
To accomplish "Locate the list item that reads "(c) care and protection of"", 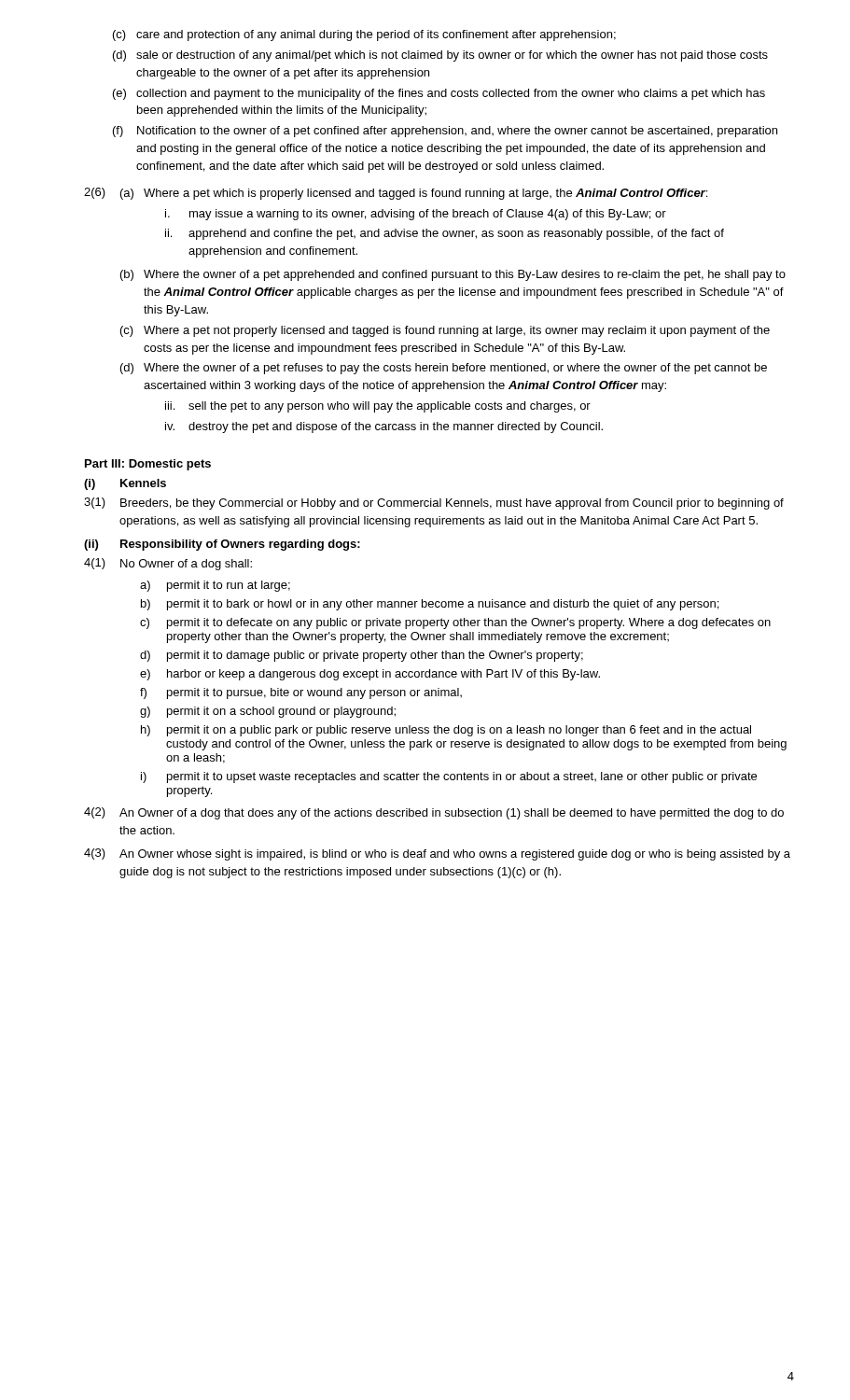I will pyautogui.click(x=453, y=35).
